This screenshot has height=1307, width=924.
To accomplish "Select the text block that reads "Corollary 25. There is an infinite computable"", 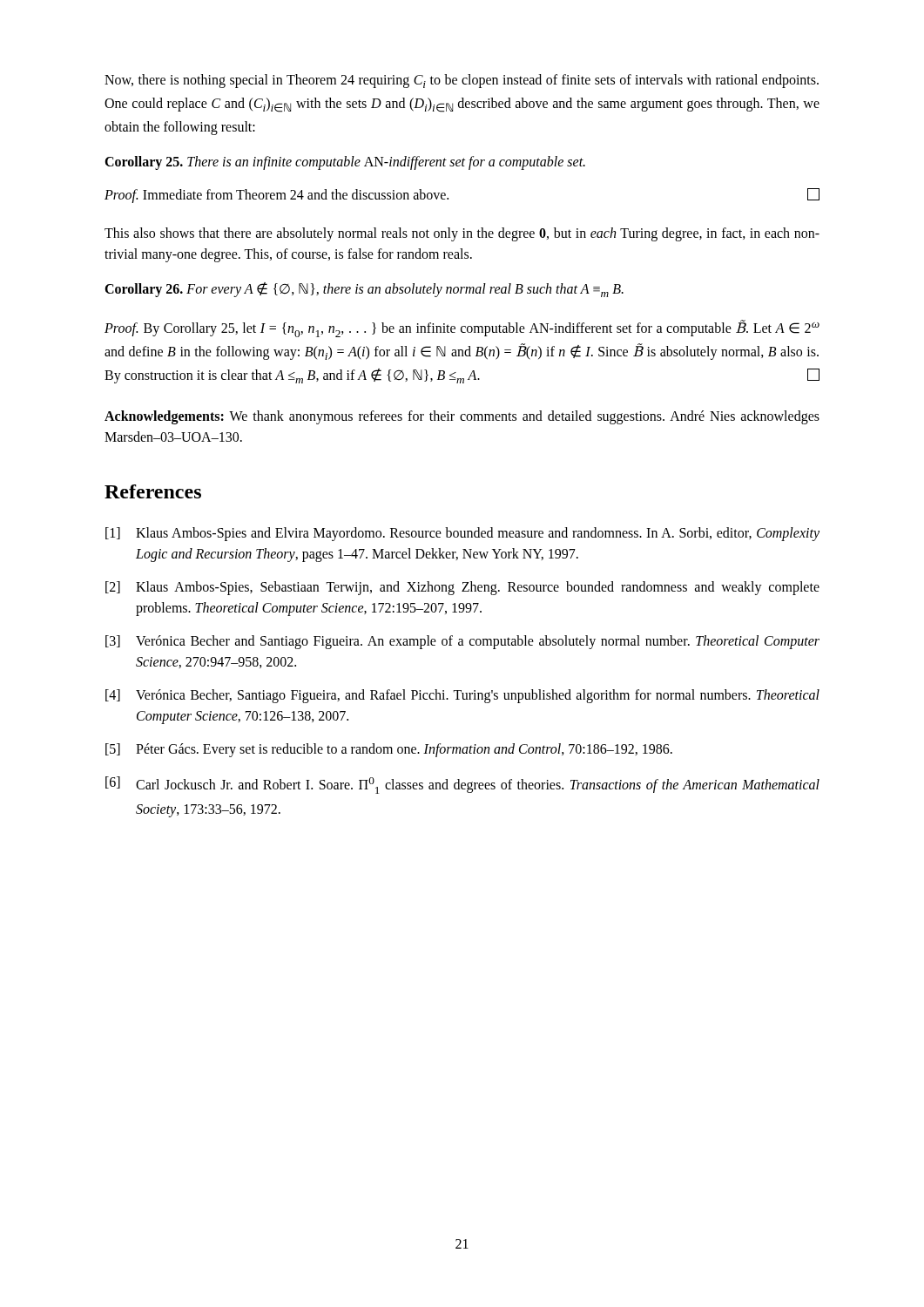I will tap(462, 162).
